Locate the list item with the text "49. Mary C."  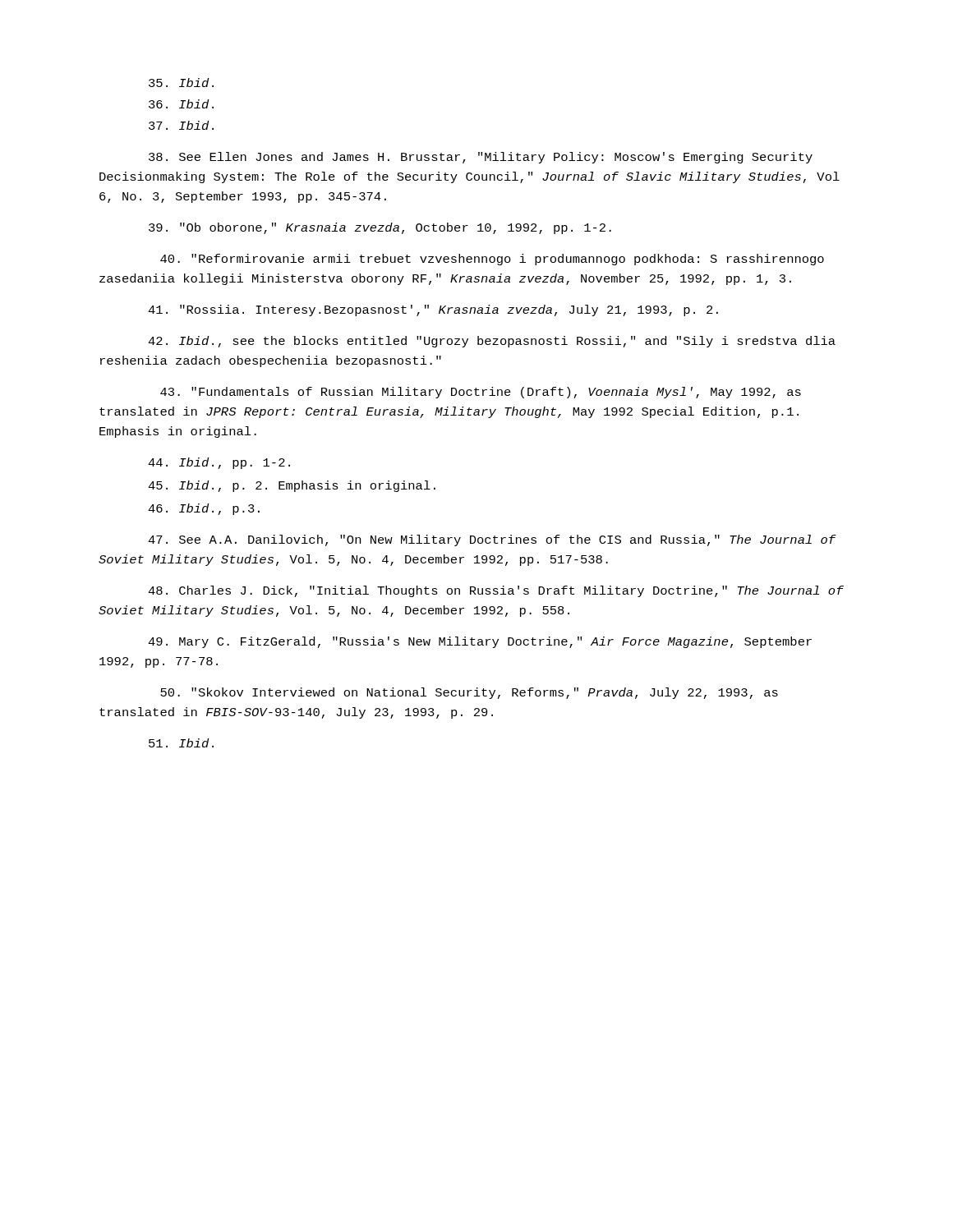456,652
